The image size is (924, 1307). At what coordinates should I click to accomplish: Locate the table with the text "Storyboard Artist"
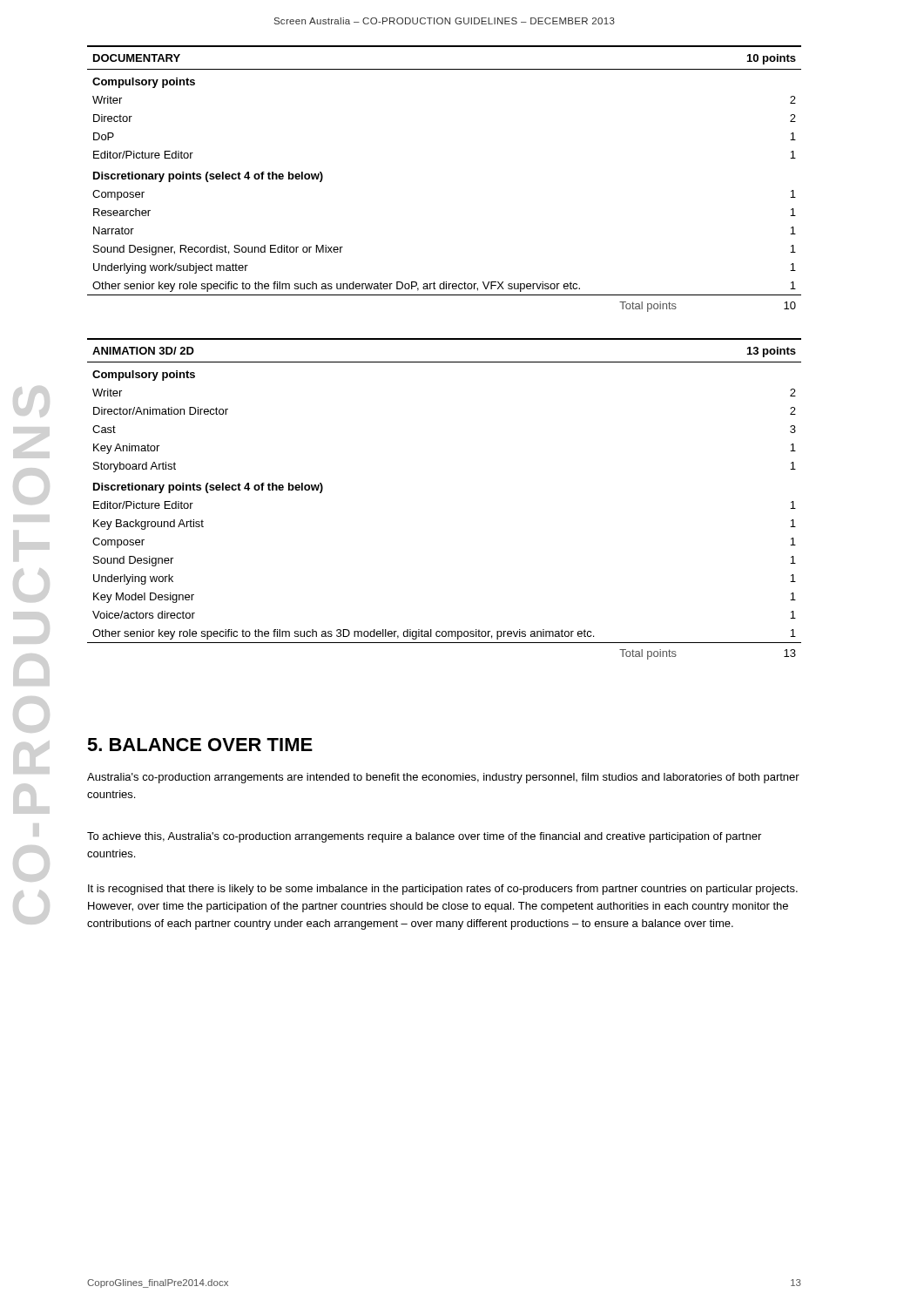point(444,501)
